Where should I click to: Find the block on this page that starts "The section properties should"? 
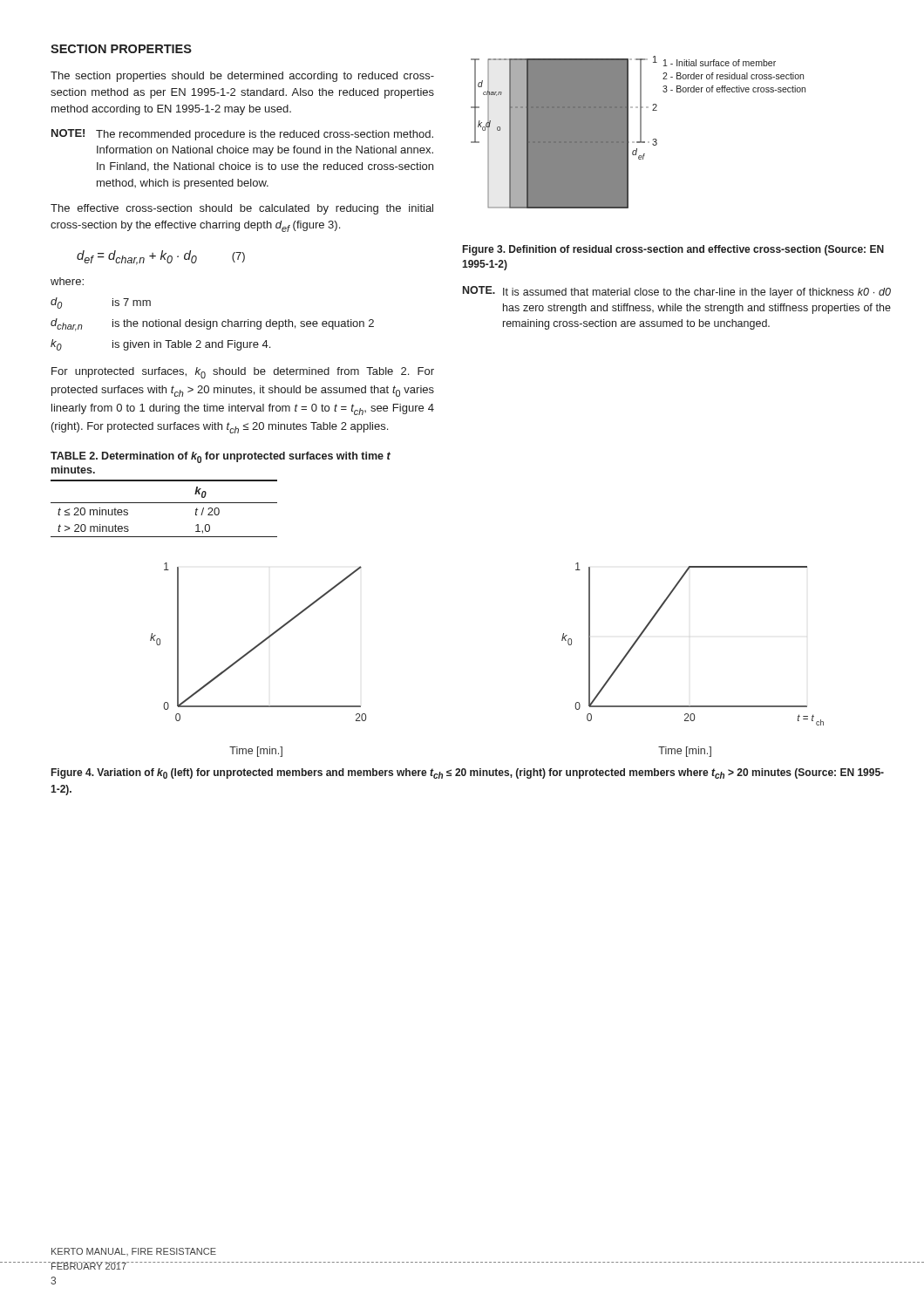(242, 93)
